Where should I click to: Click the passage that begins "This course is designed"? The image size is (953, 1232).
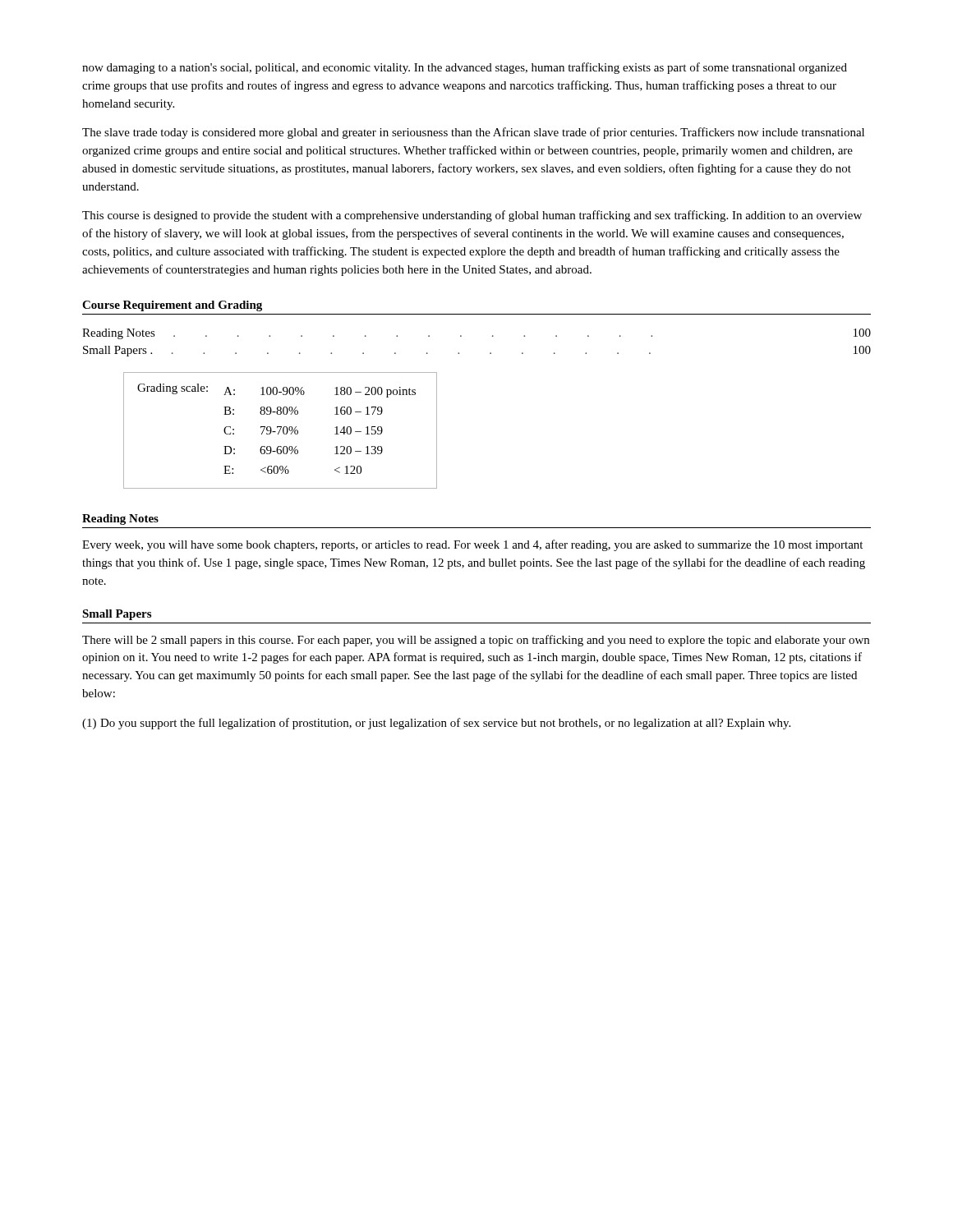pos(472,242)
